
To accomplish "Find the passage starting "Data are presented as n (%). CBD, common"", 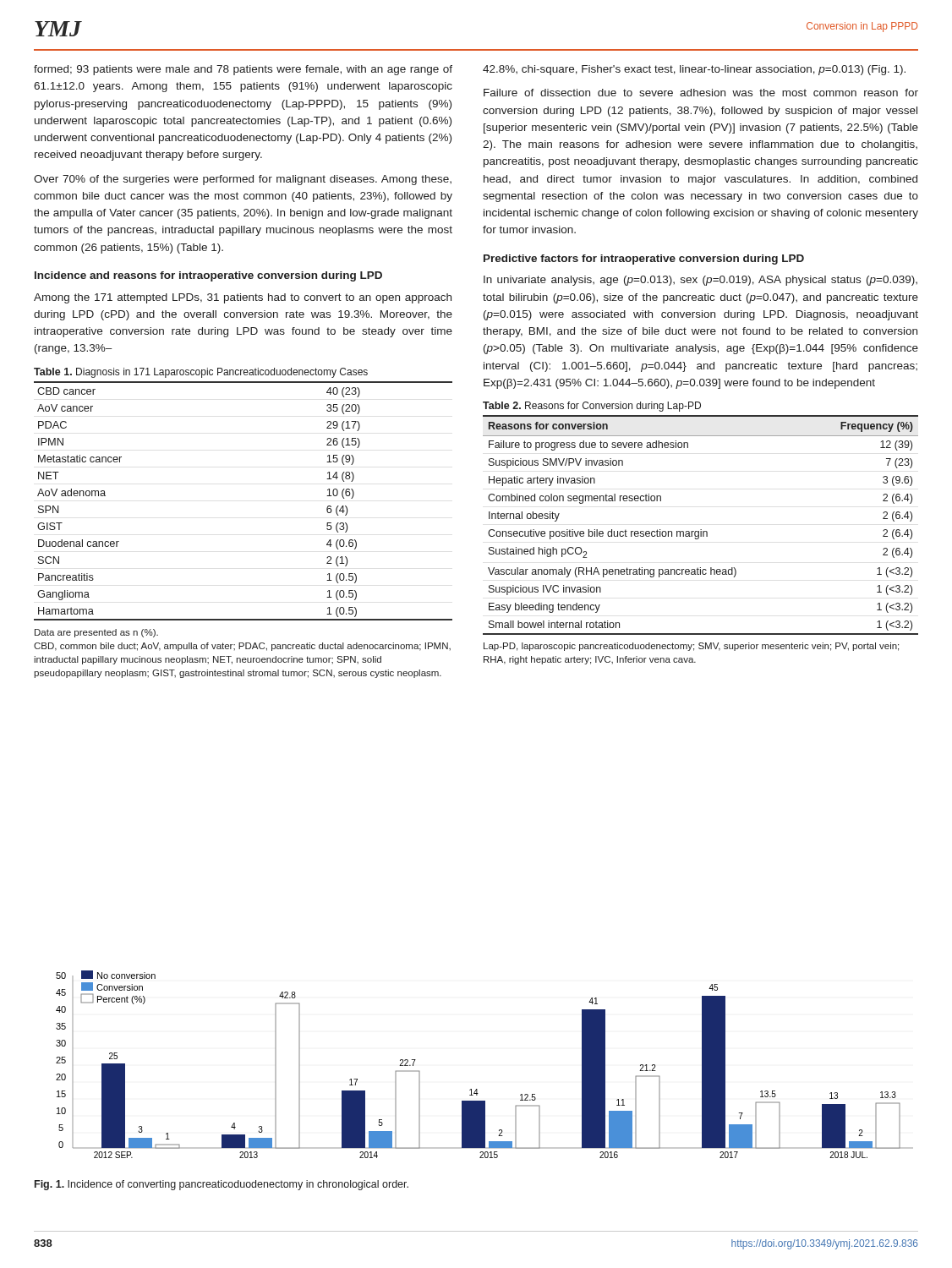I will (243, 652).
